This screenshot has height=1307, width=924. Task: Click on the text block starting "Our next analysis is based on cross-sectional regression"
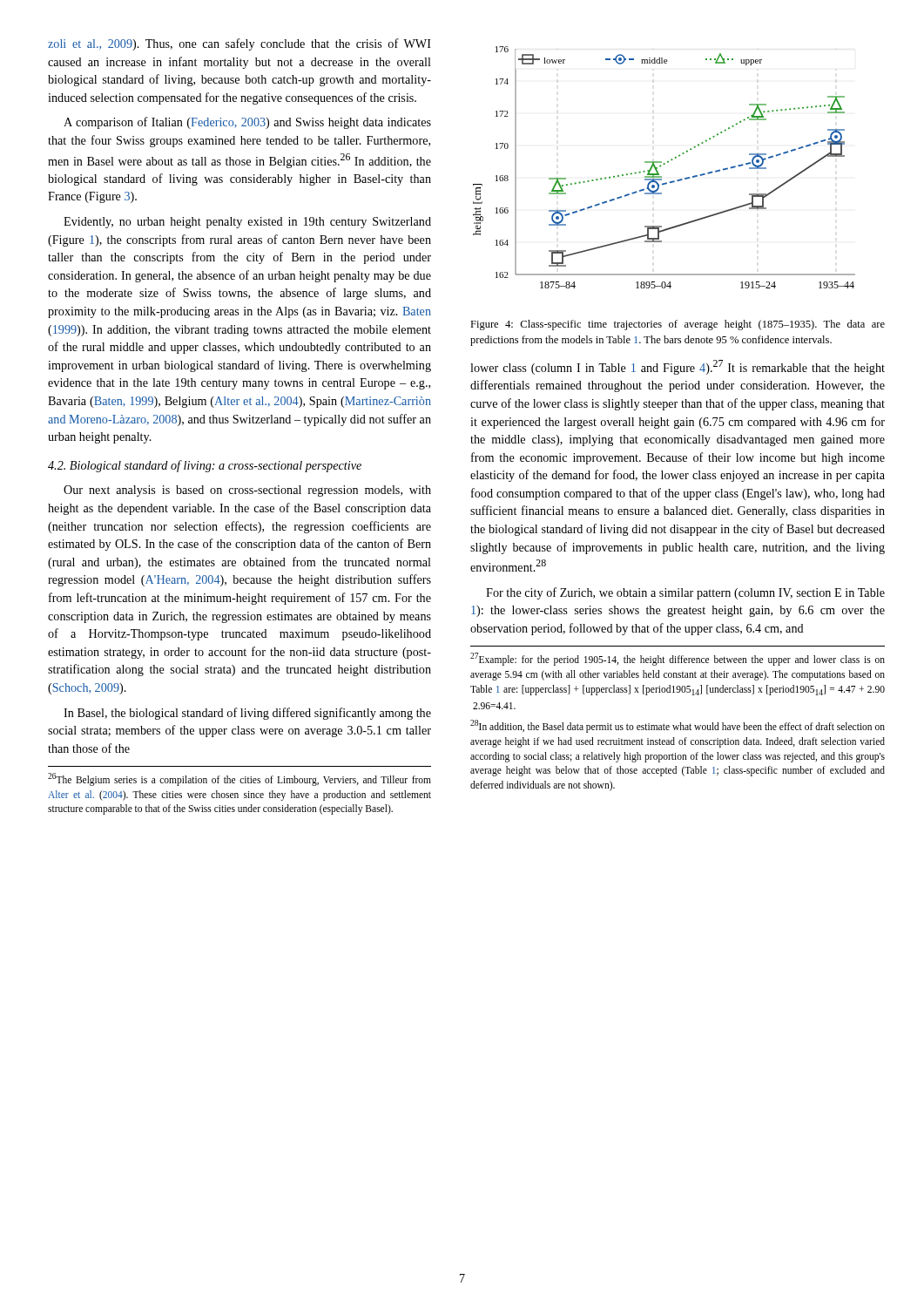239,619
